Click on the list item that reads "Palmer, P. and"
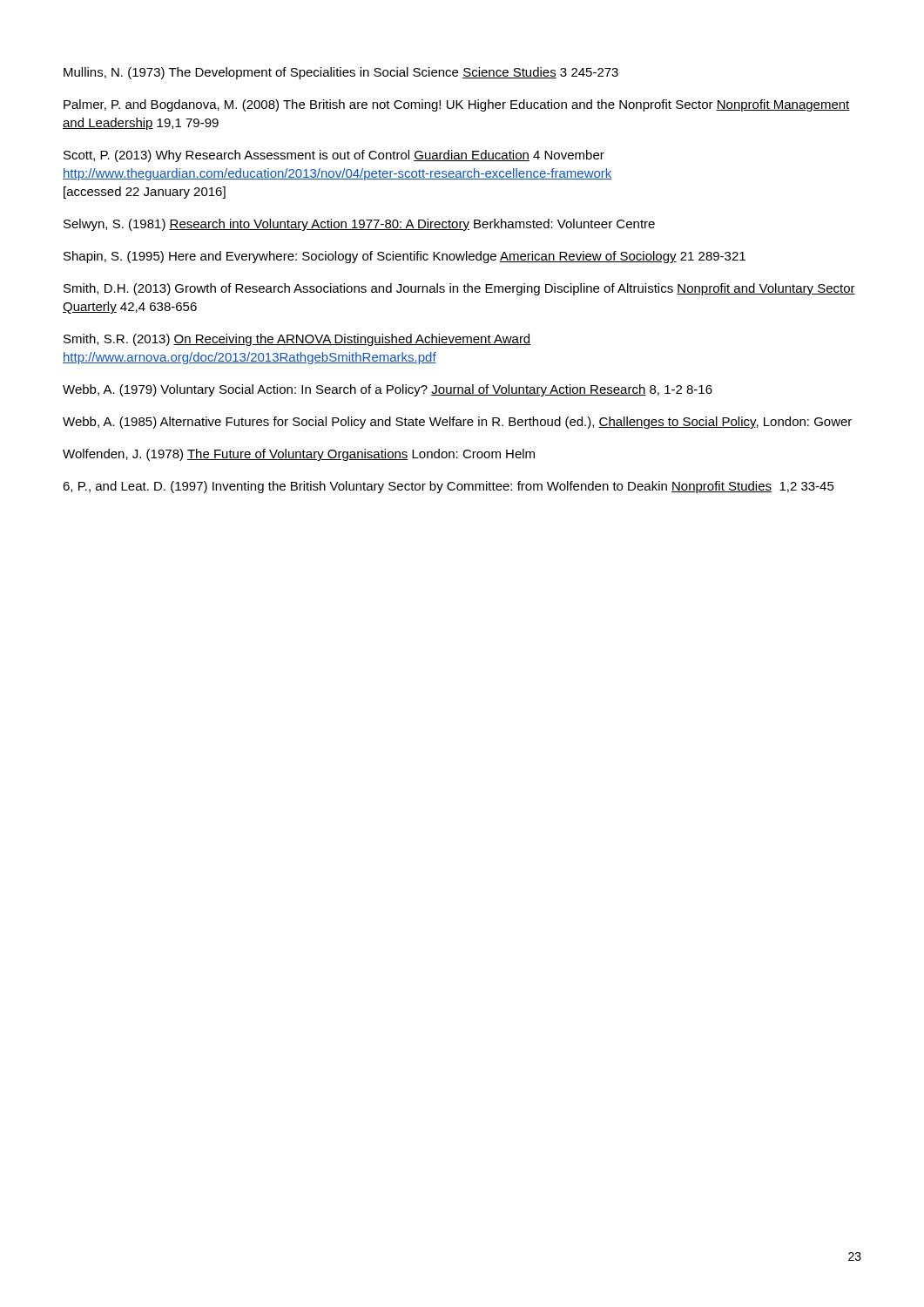Screen dimensions: 1307x924 (x=456, y=113)
